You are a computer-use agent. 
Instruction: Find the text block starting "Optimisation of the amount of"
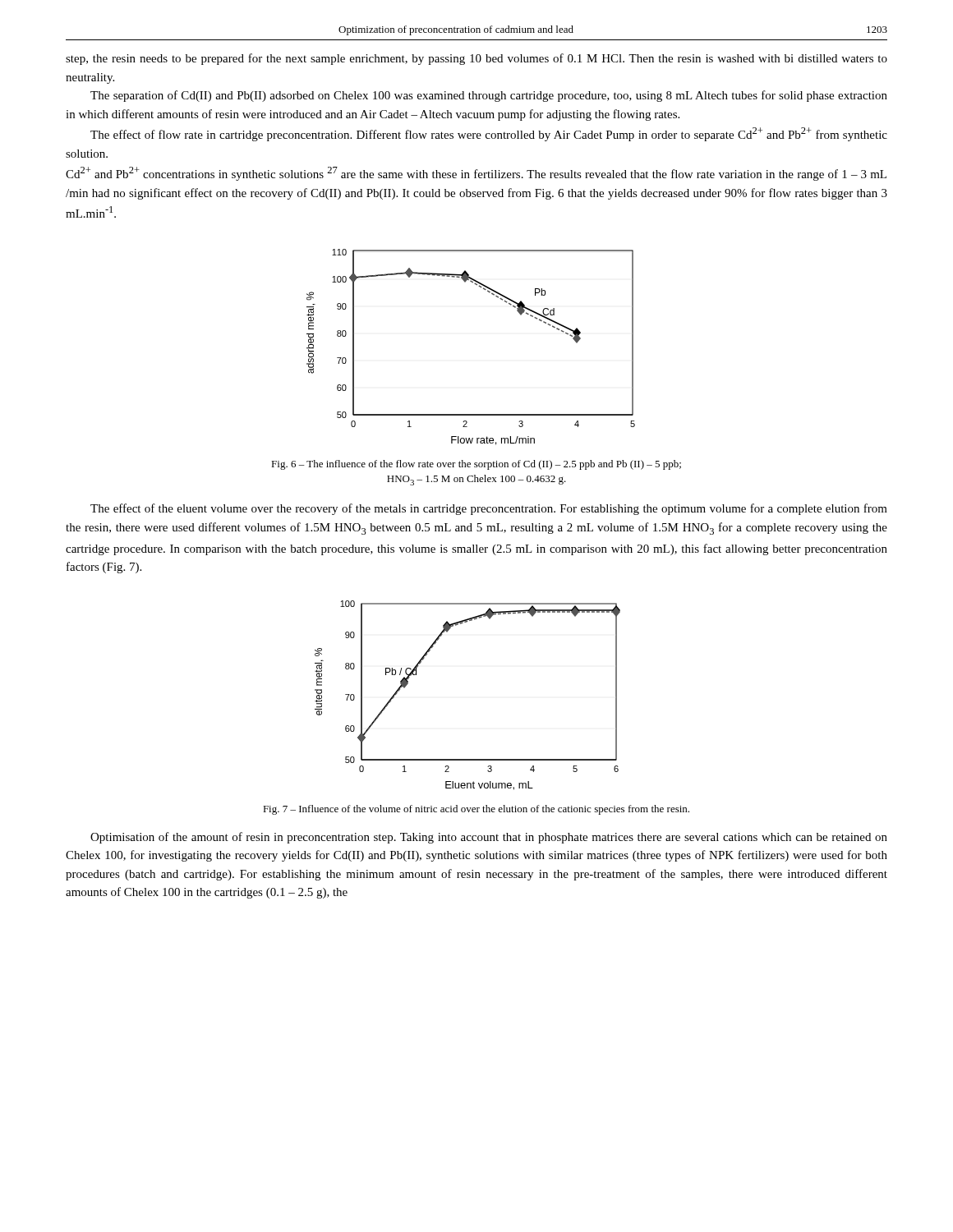coord(476,865)
